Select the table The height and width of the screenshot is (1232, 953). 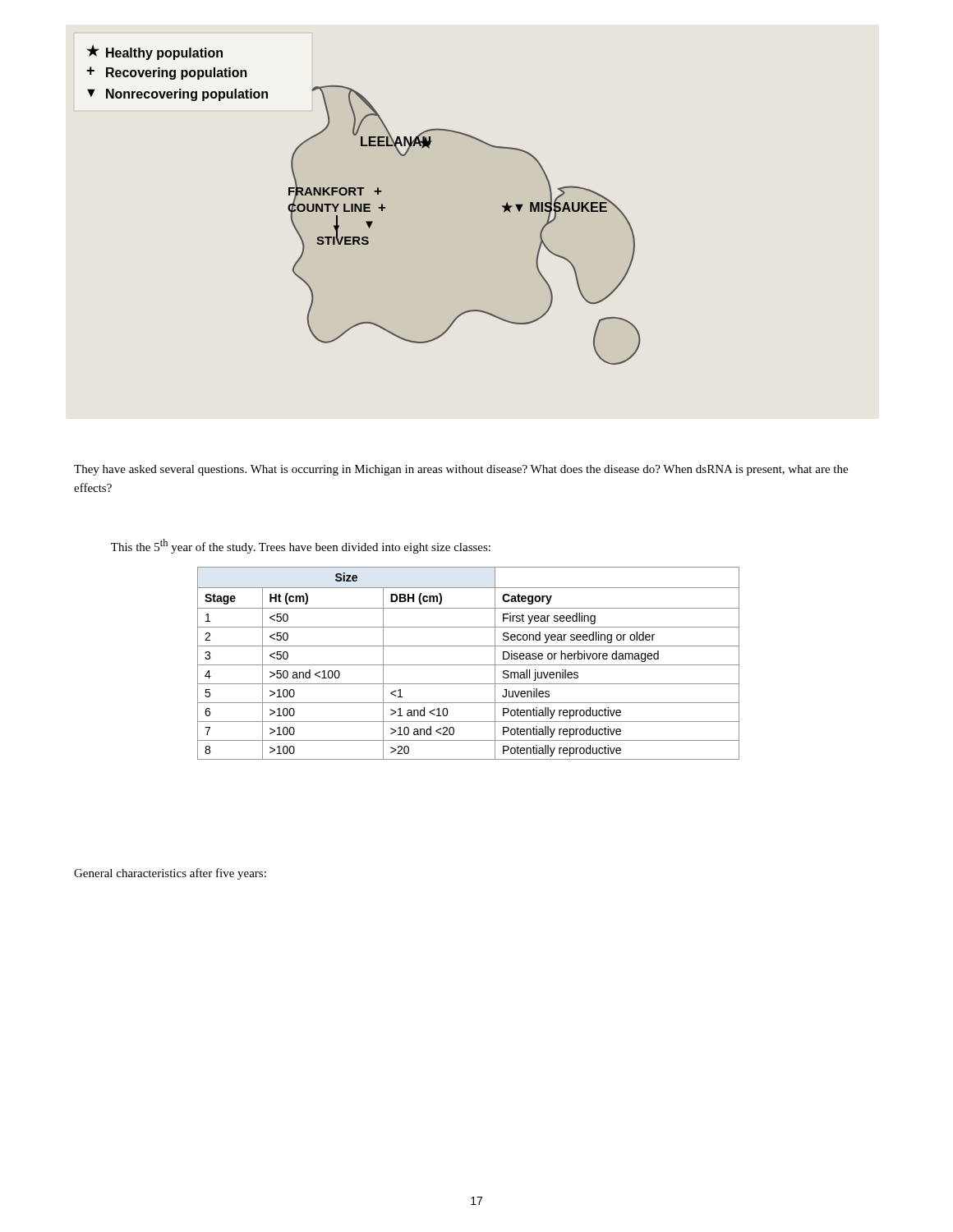pyautogui.click(x=468, y=663)
